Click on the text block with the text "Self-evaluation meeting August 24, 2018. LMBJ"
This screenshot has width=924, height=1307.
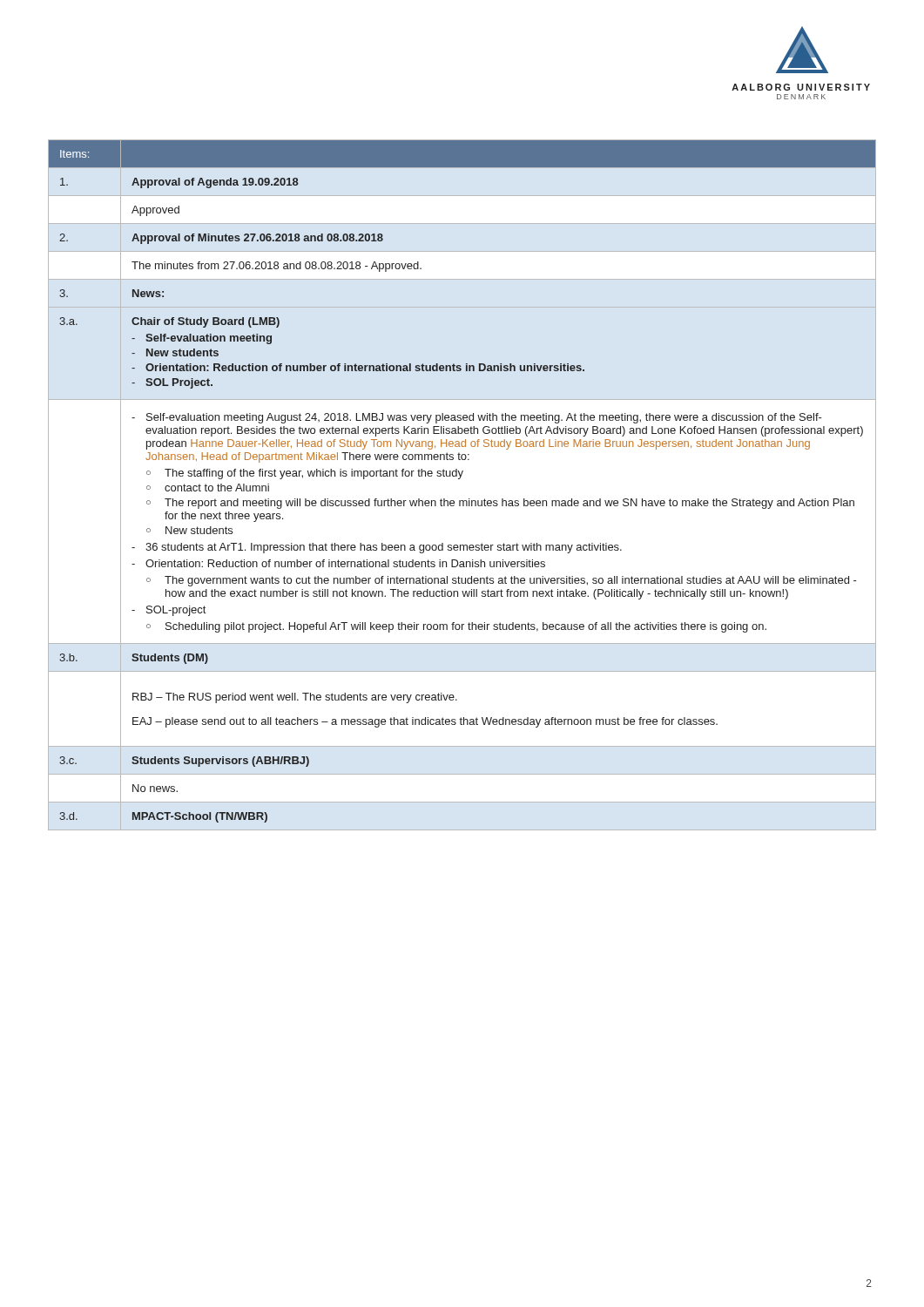coord(477,418)
